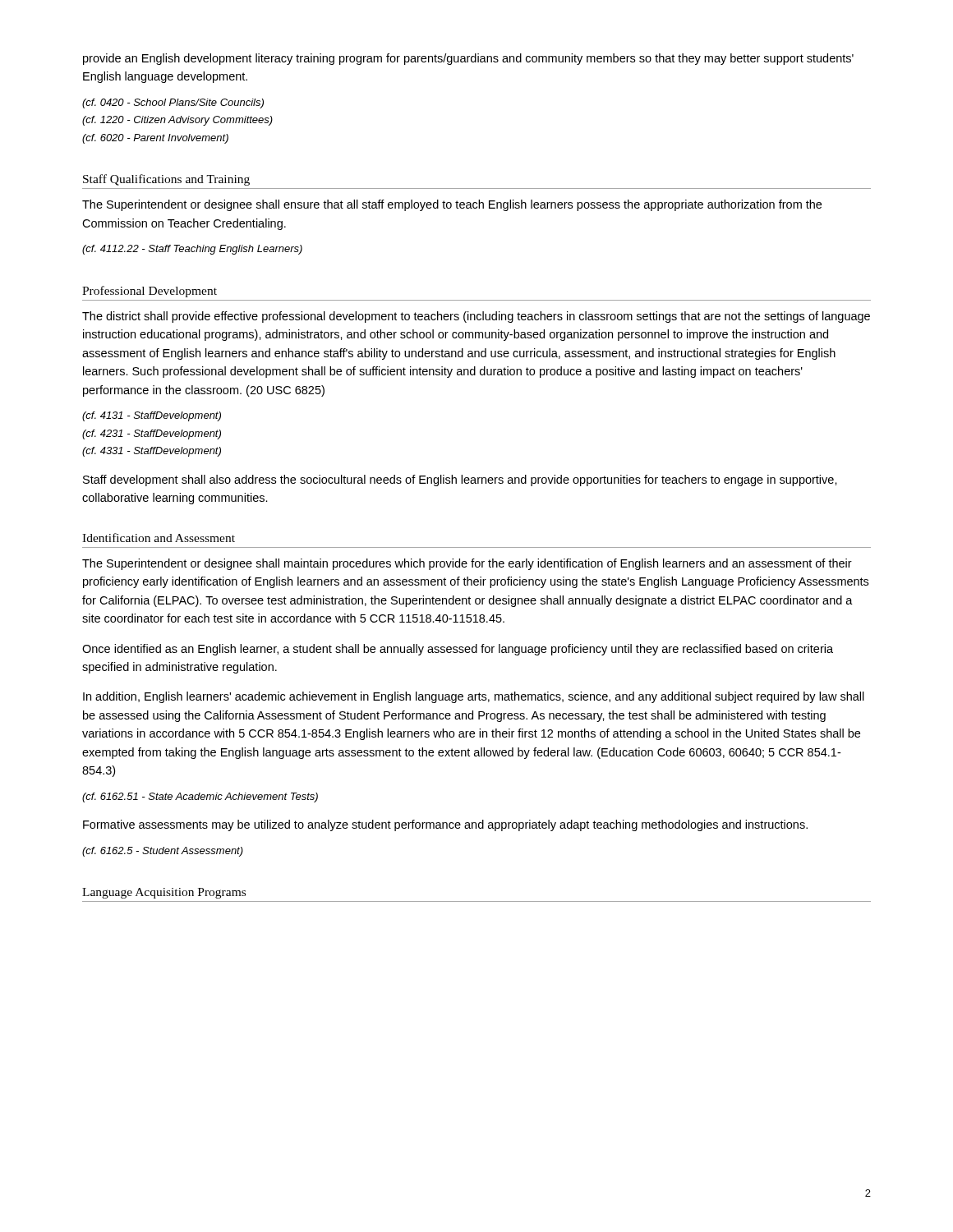Click where it says "(cf. 4231 - StaffDevelopment)"
953x1232 pixels.
(x=152, y=433)
